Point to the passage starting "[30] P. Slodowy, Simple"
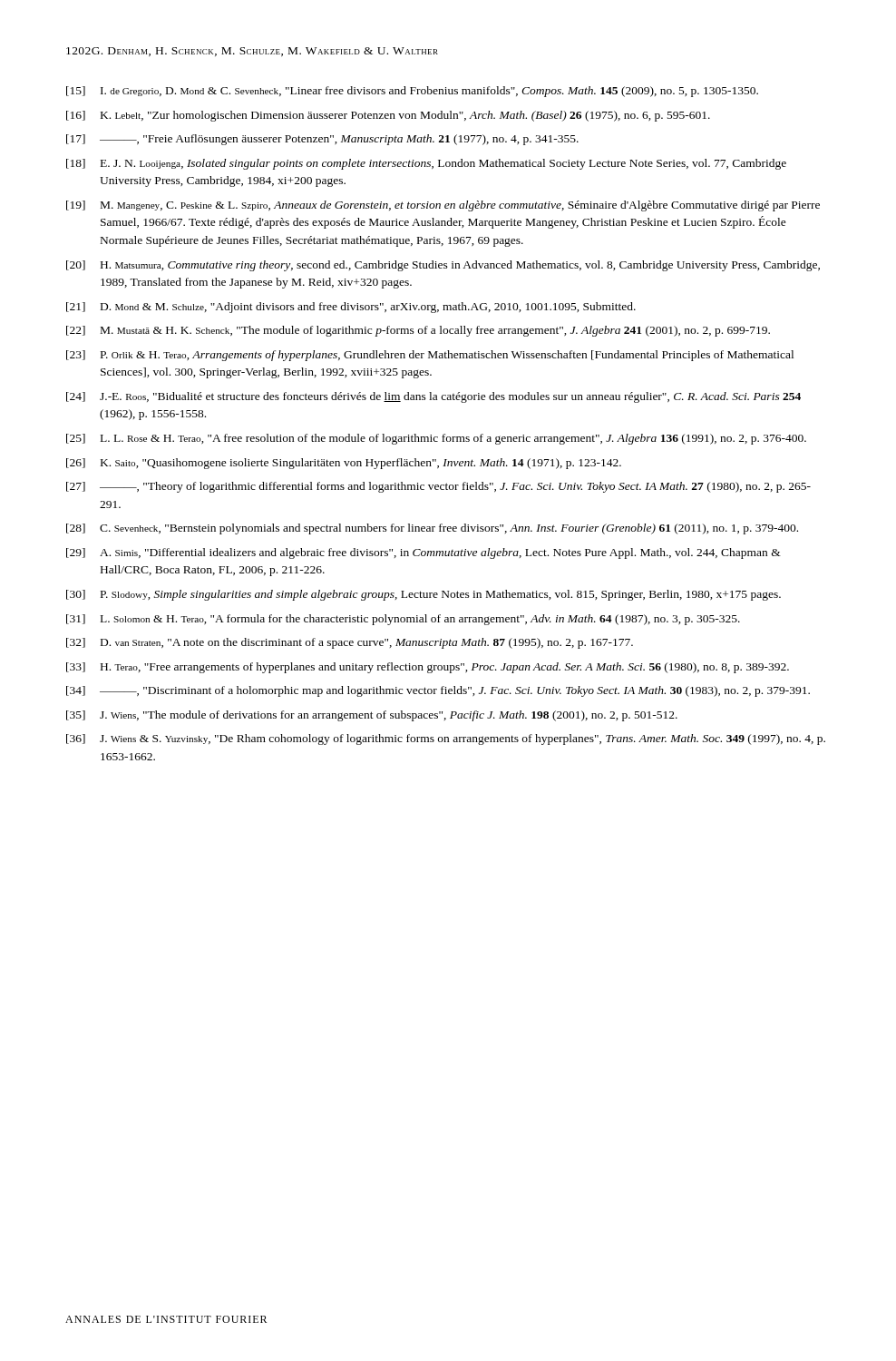This screenshot has width=896, height=1361. [x=448, y=594]
